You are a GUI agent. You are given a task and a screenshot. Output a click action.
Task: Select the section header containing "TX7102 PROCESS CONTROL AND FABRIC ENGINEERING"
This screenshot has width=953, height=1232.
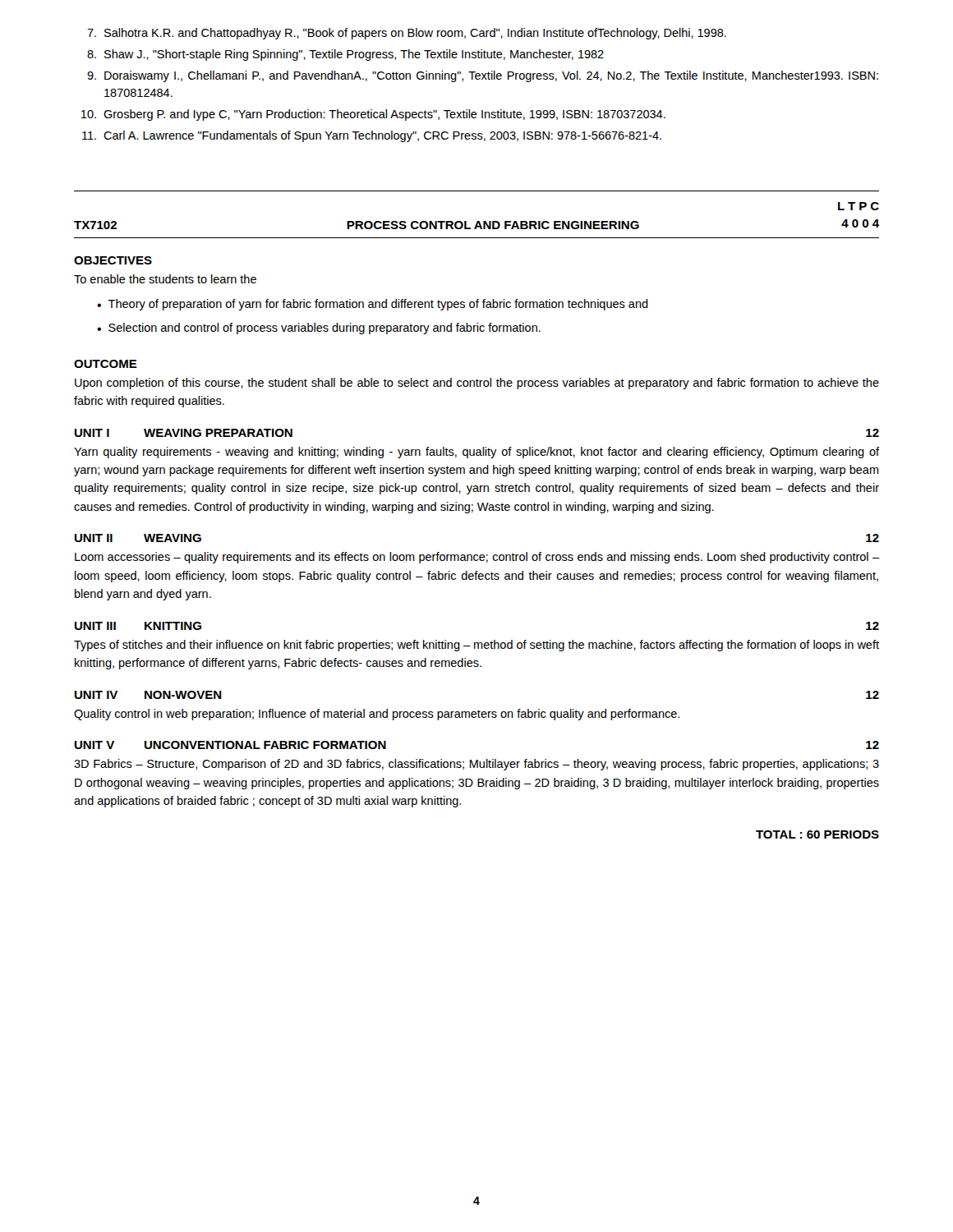pyautogui.click(x=476, y=214)
